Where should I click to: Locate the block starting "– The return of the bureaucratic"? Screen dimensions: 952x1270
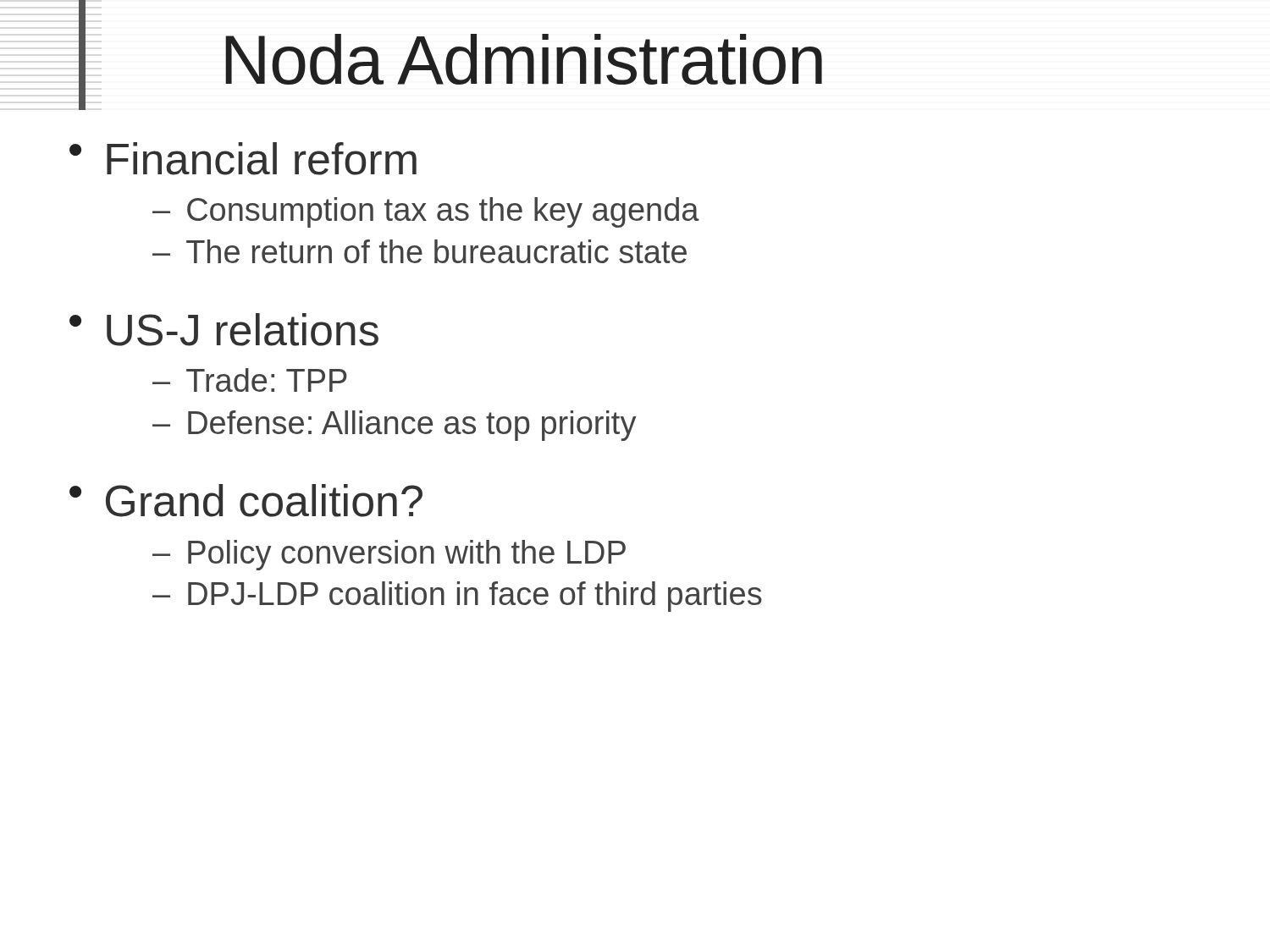point(420,253)
